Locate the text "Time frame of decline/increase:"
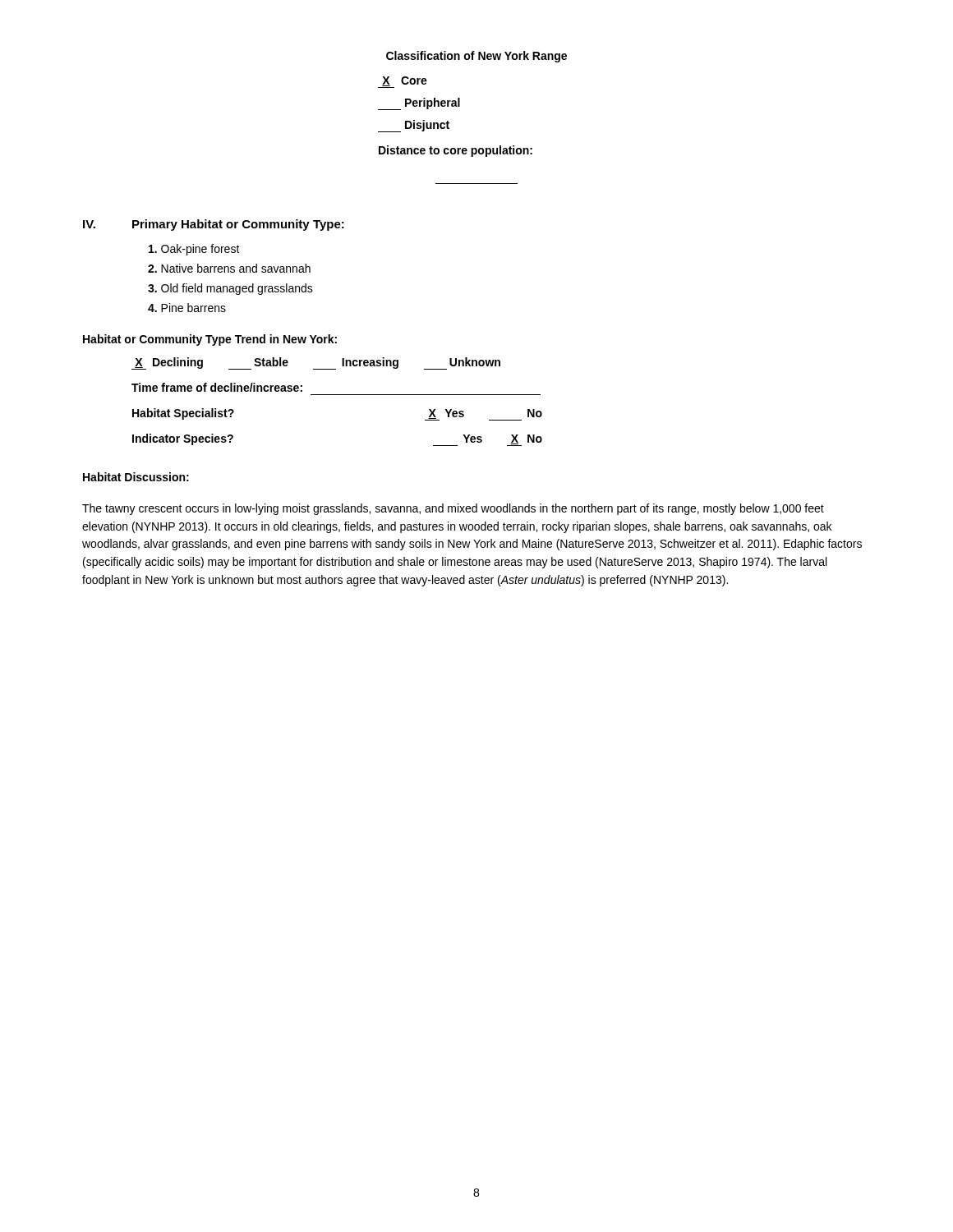 click(x=336, y=388)
